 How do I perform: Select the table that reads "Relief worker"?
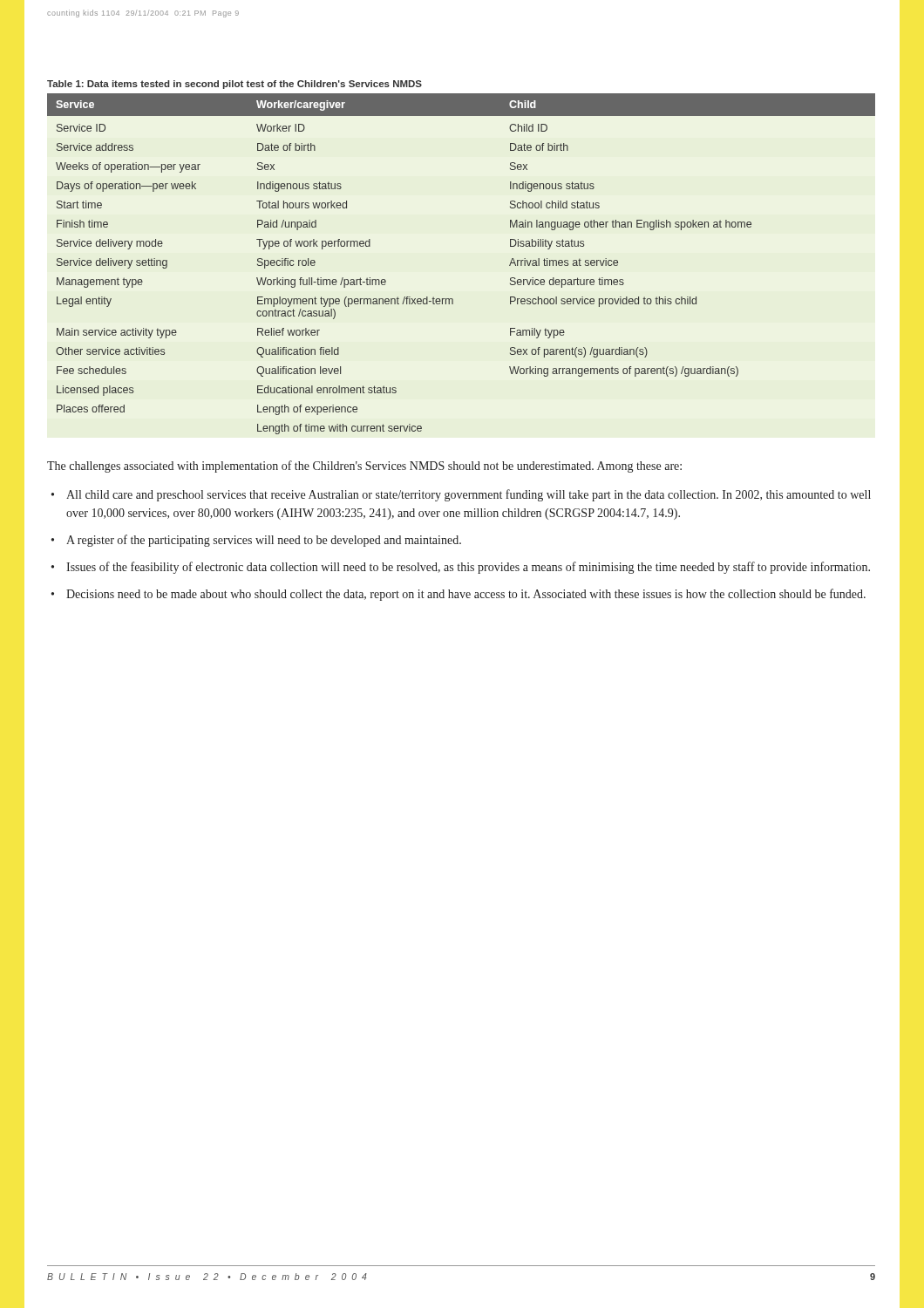pyautogui.click(x=461, y=266)
